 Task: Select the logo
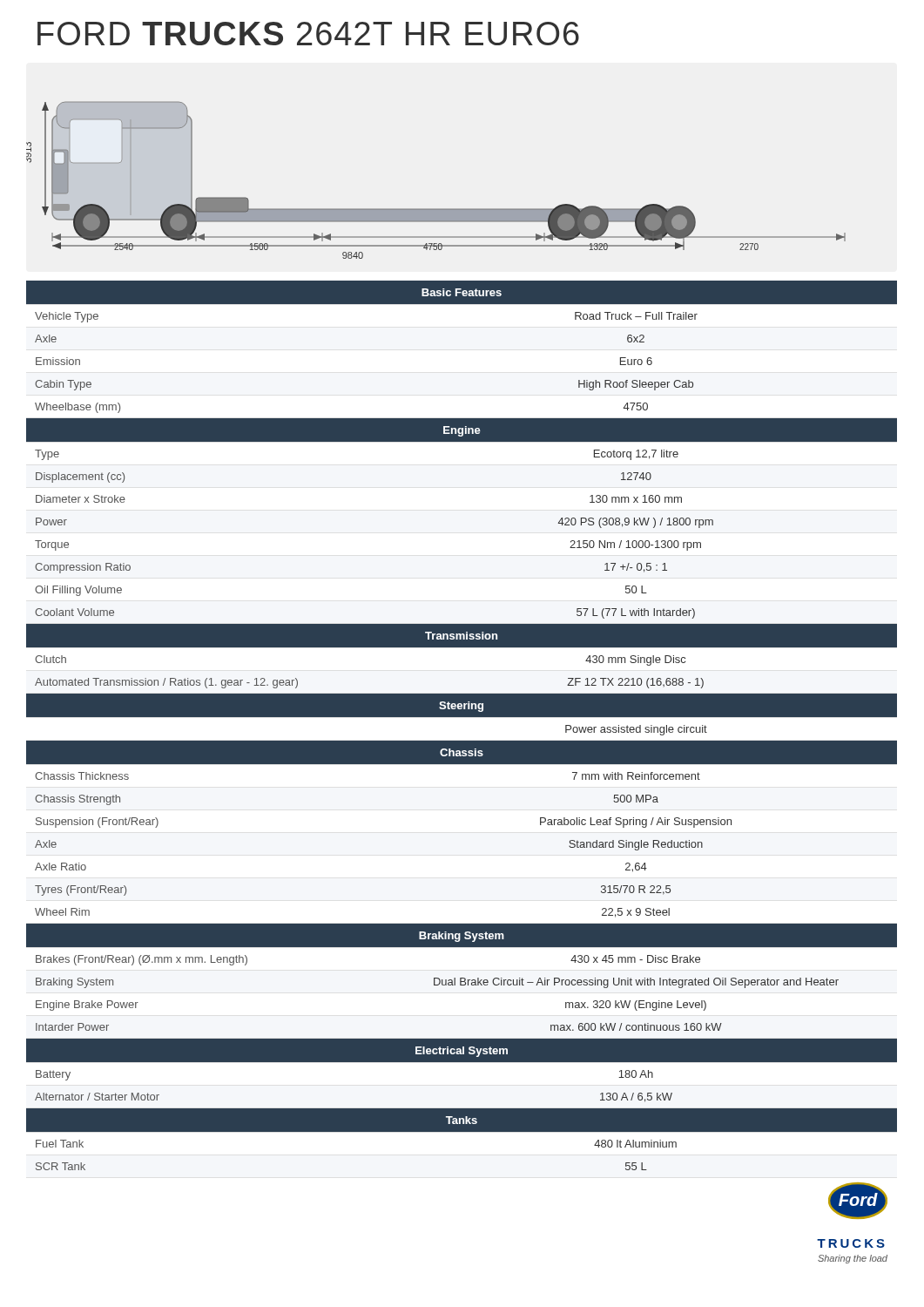(852, 1217)
